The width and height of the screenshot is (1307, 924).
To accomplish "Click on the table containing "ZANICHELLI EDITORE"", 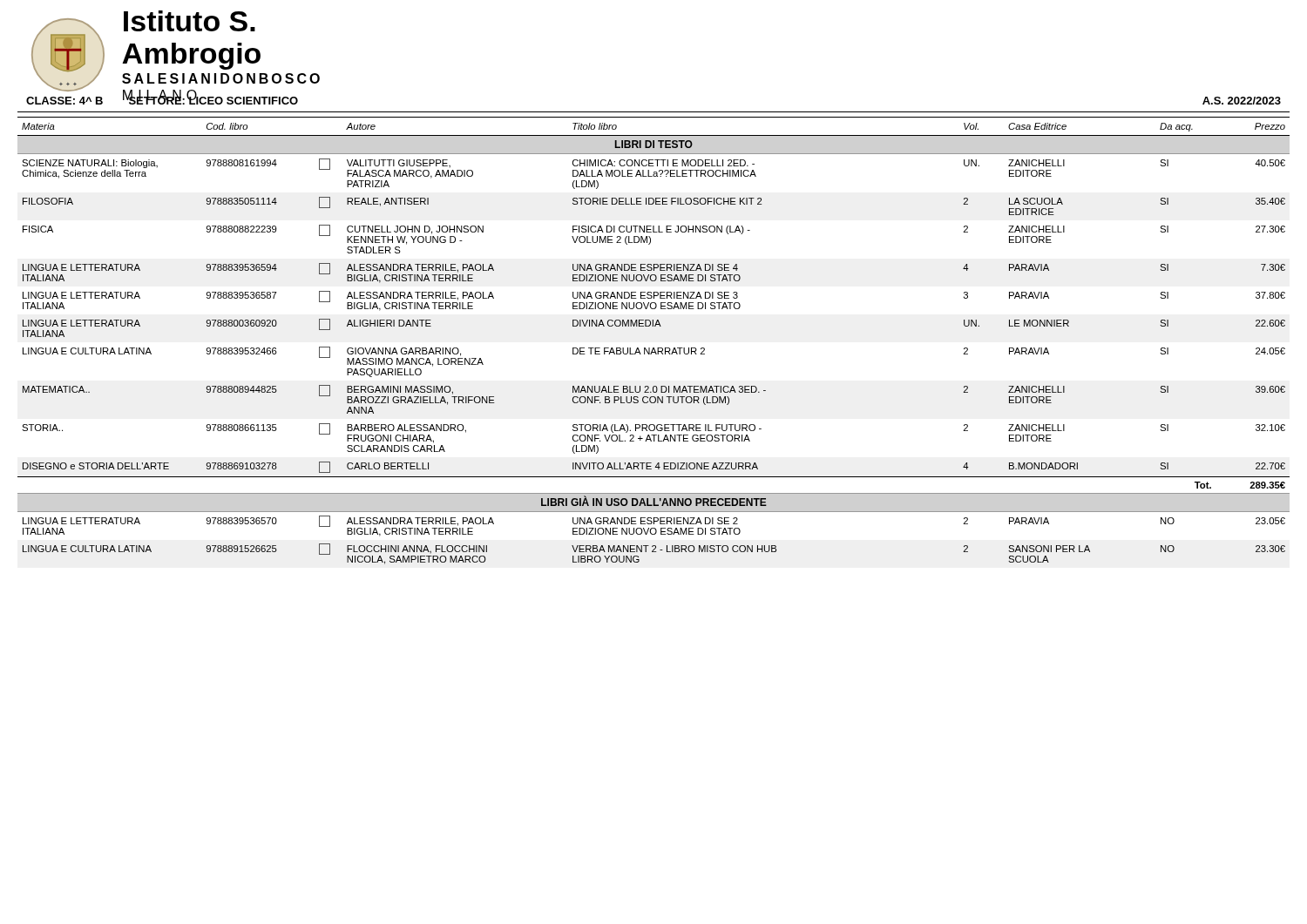I will pos(654,342).
